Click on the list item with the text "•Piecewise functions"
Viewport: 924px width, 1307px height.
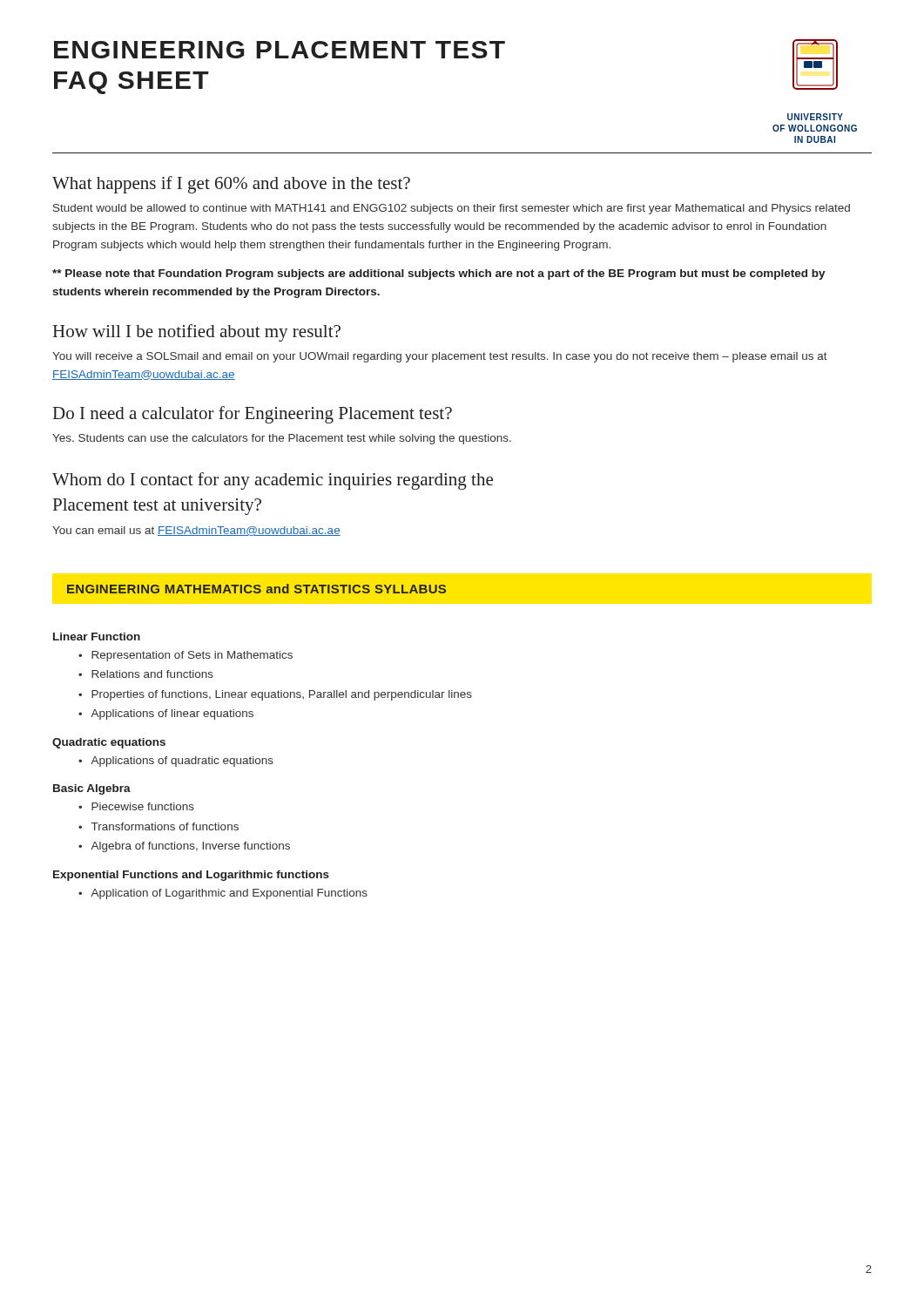click(x=136, y=806)
